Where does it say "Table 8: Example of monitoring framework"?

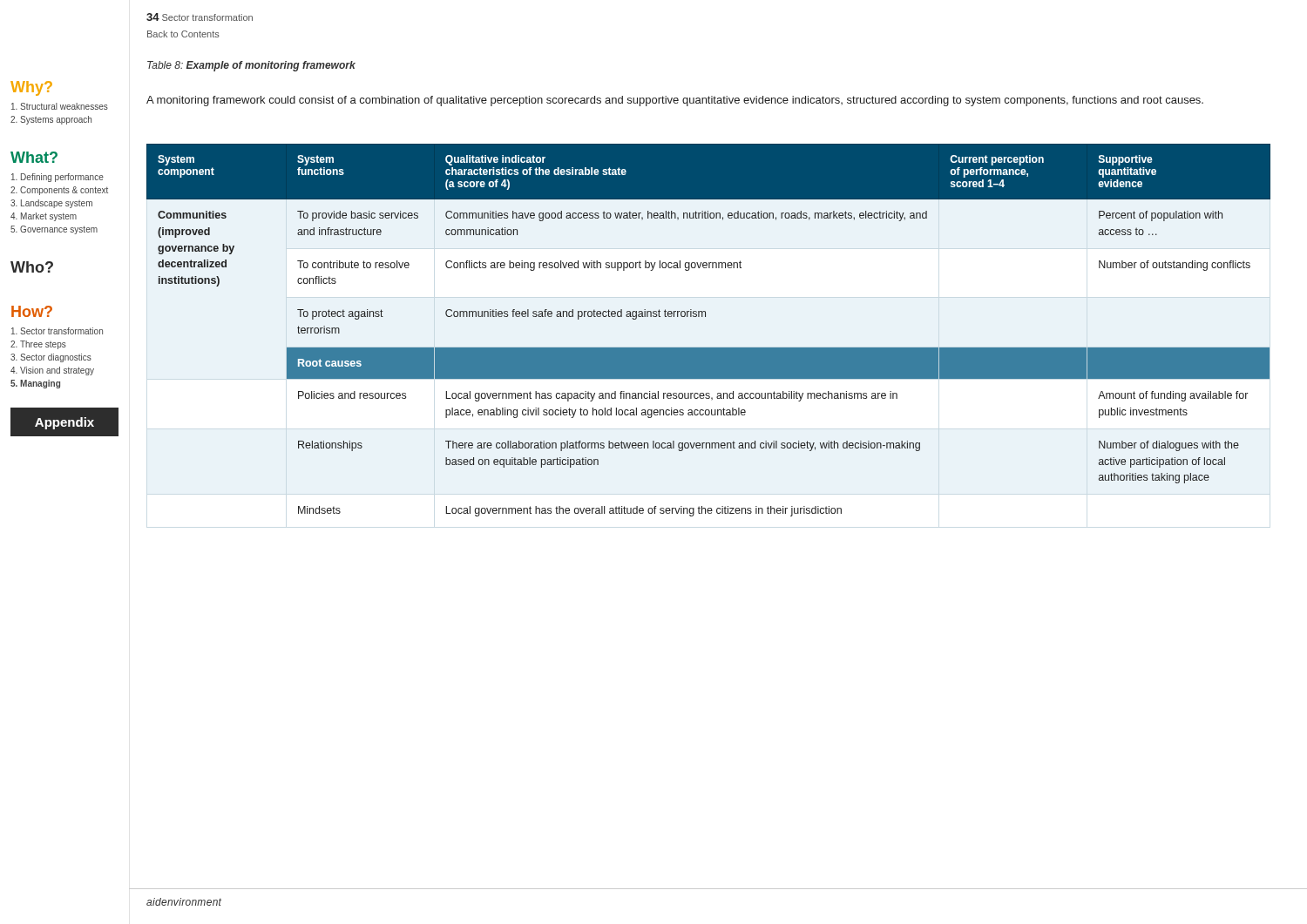(251, 65)
